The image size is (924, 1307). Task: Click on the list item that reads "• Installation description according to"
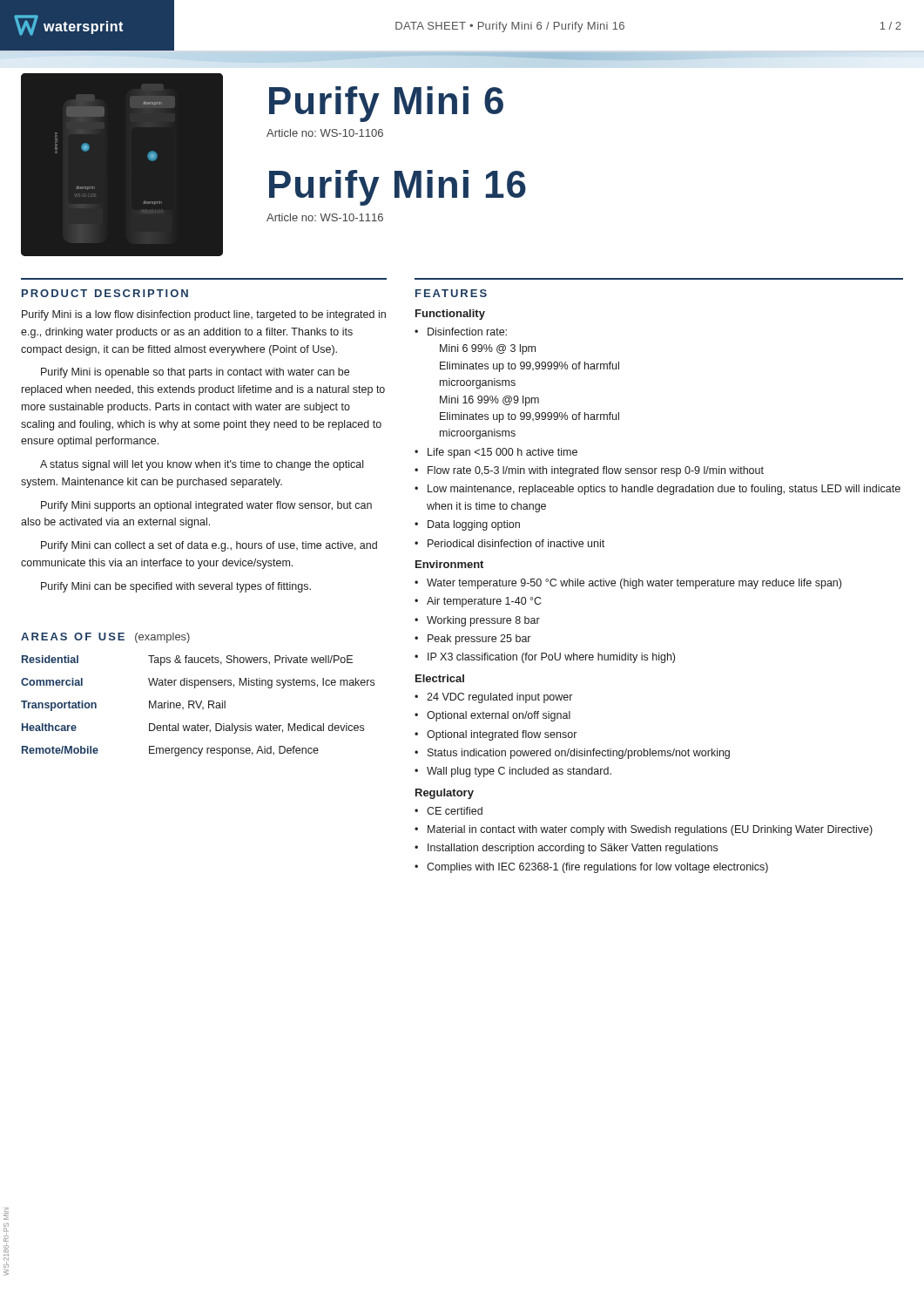pyautogui.click(x=566, y=849)
